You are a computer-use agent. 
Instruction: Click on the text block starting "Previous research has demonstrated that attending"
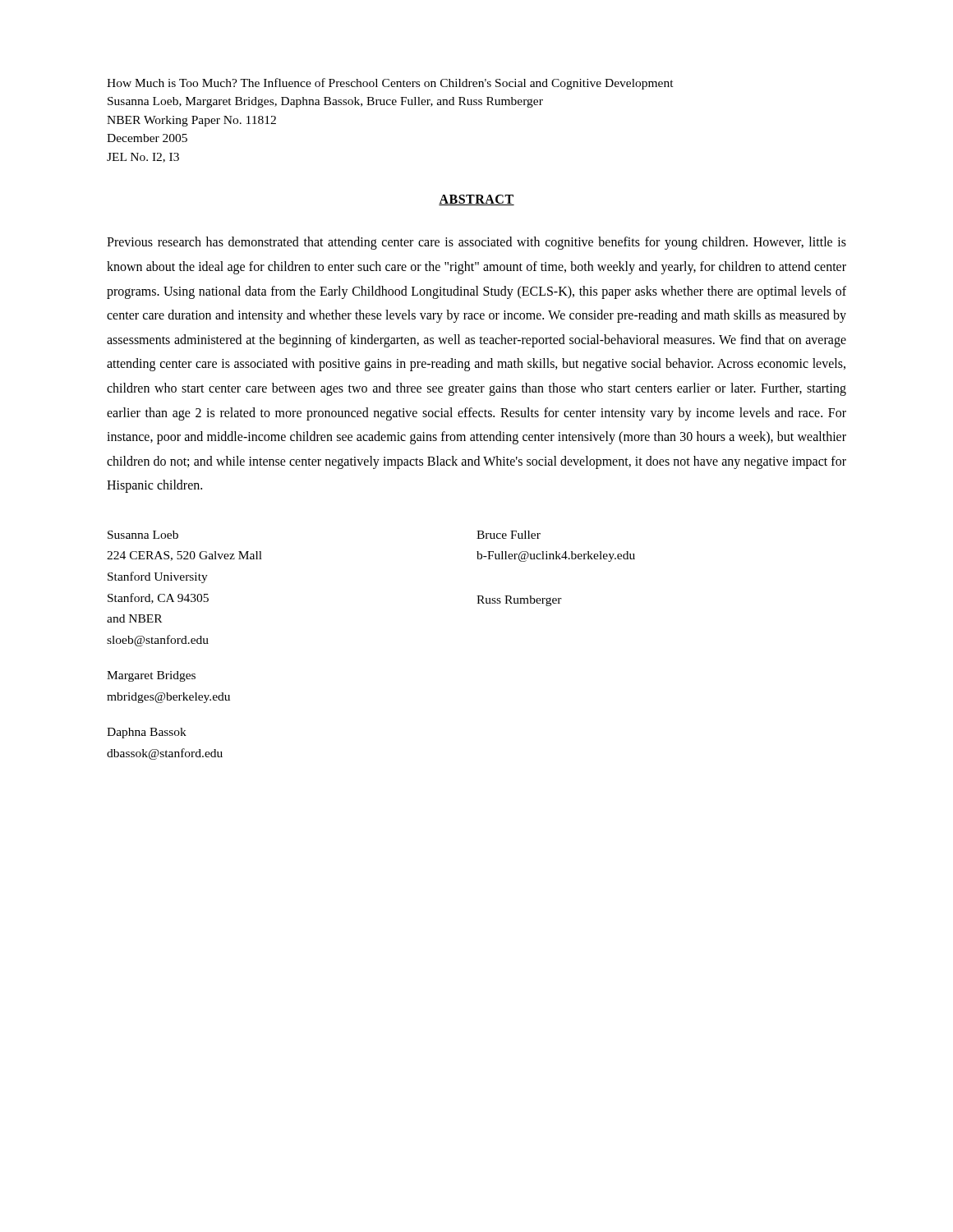click(476, 364)
